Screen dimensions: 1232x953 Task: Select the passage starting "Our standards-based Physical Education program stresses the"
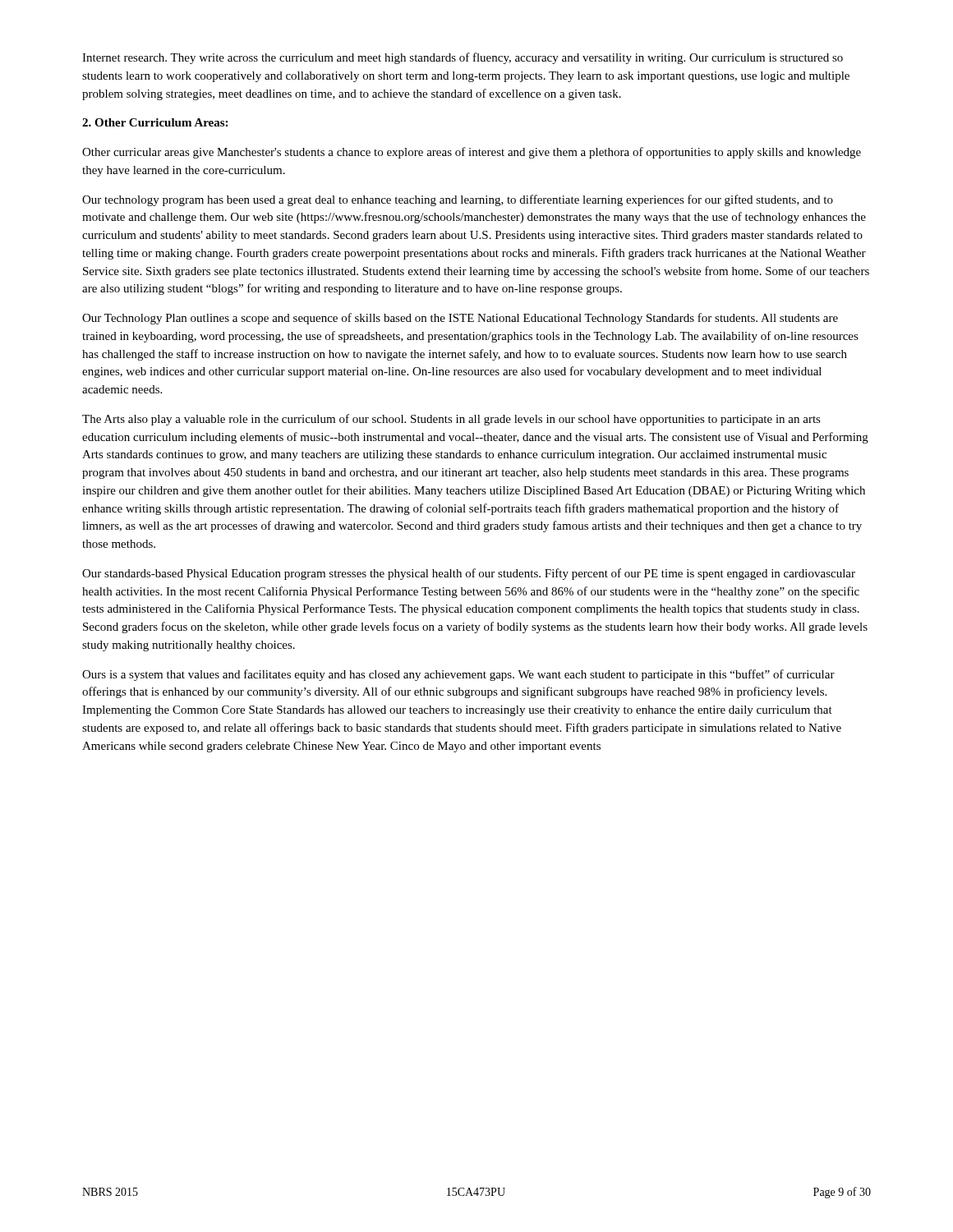click(476, 610)
